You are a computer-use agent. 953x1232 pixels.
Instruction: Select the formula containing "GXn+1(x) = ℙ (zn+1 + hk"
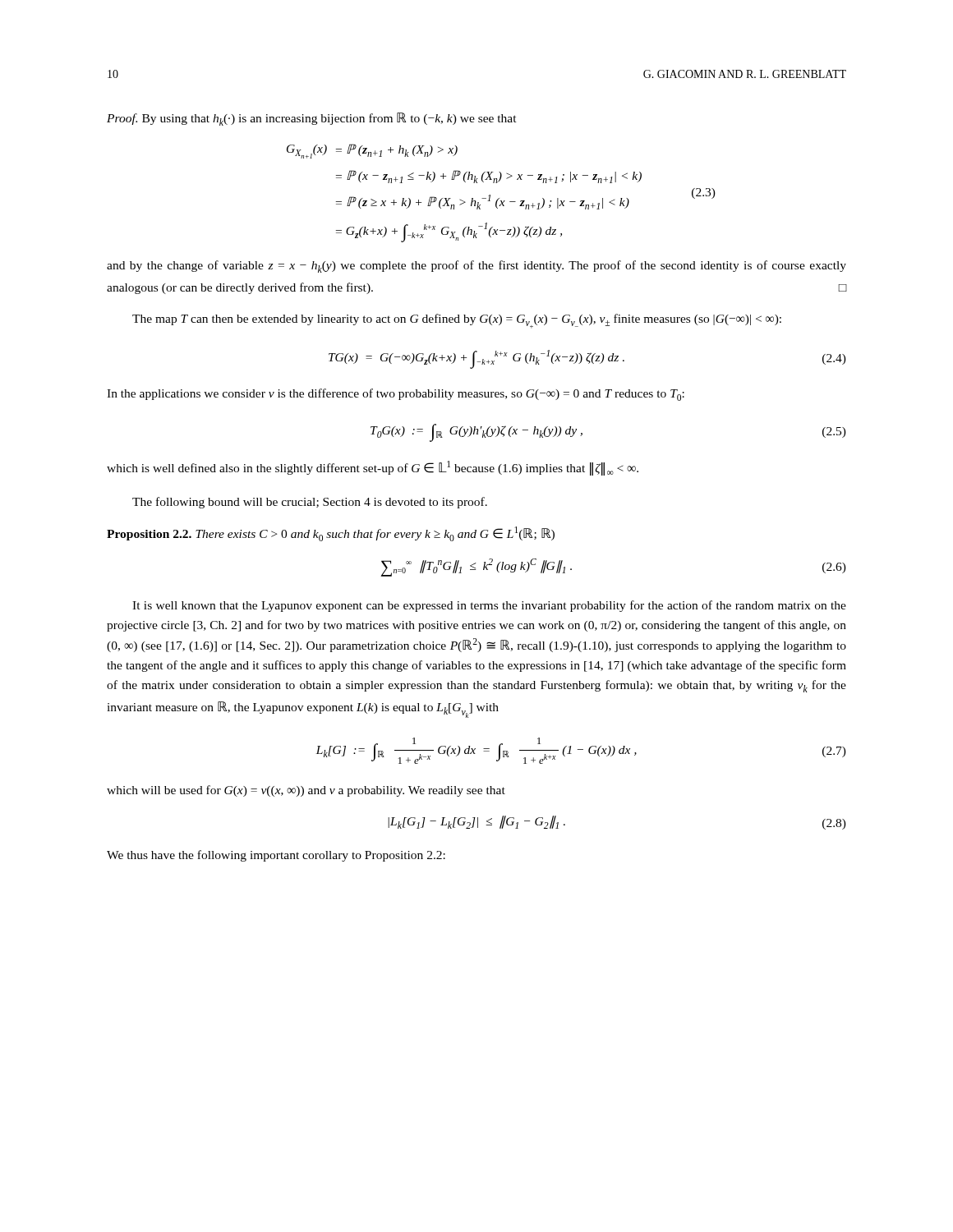pyautogui.click(x=501, y=192)
